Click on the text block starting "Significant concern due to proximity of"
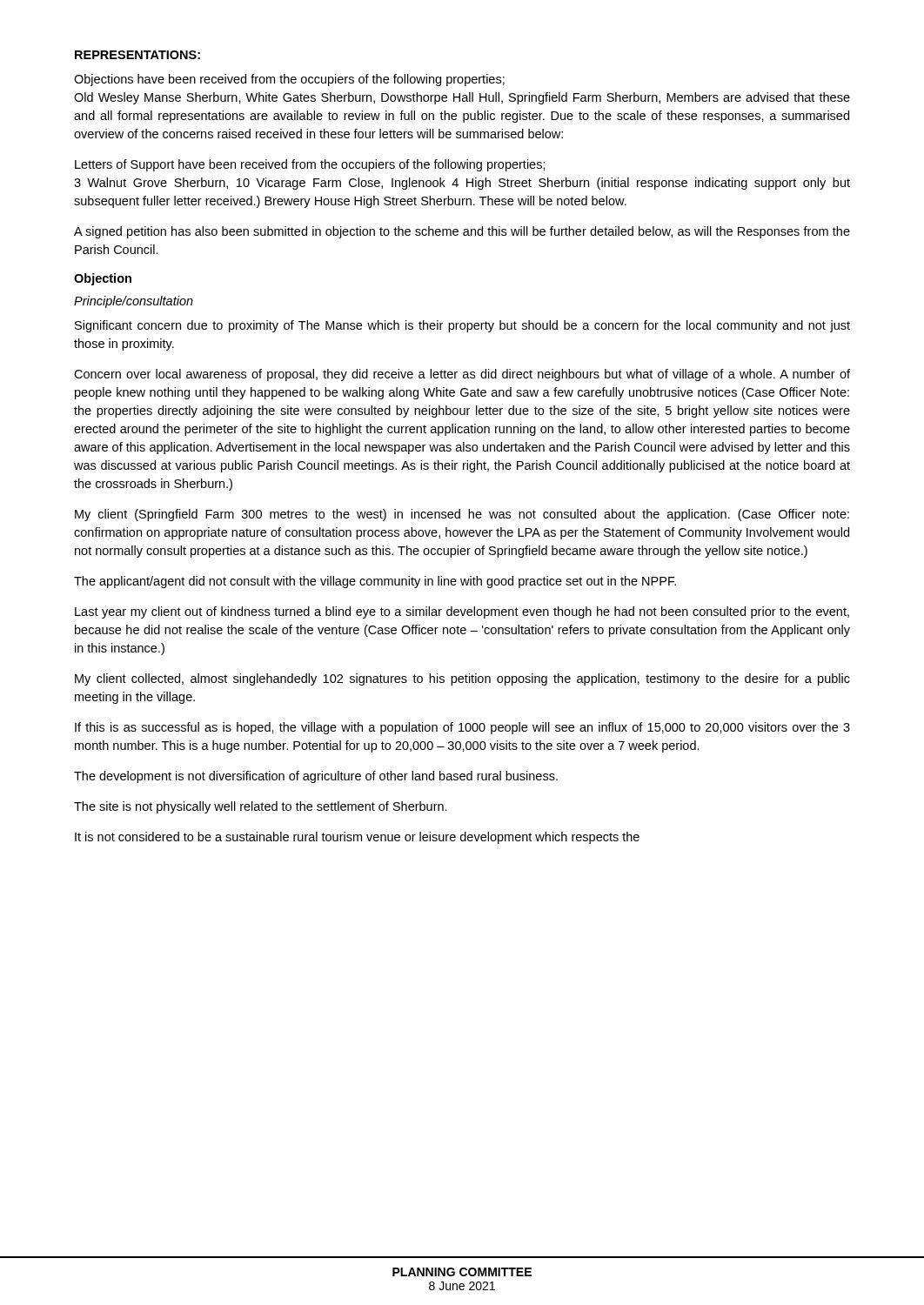The width and height of the screenshot is (924, 1305). (462, 335)
